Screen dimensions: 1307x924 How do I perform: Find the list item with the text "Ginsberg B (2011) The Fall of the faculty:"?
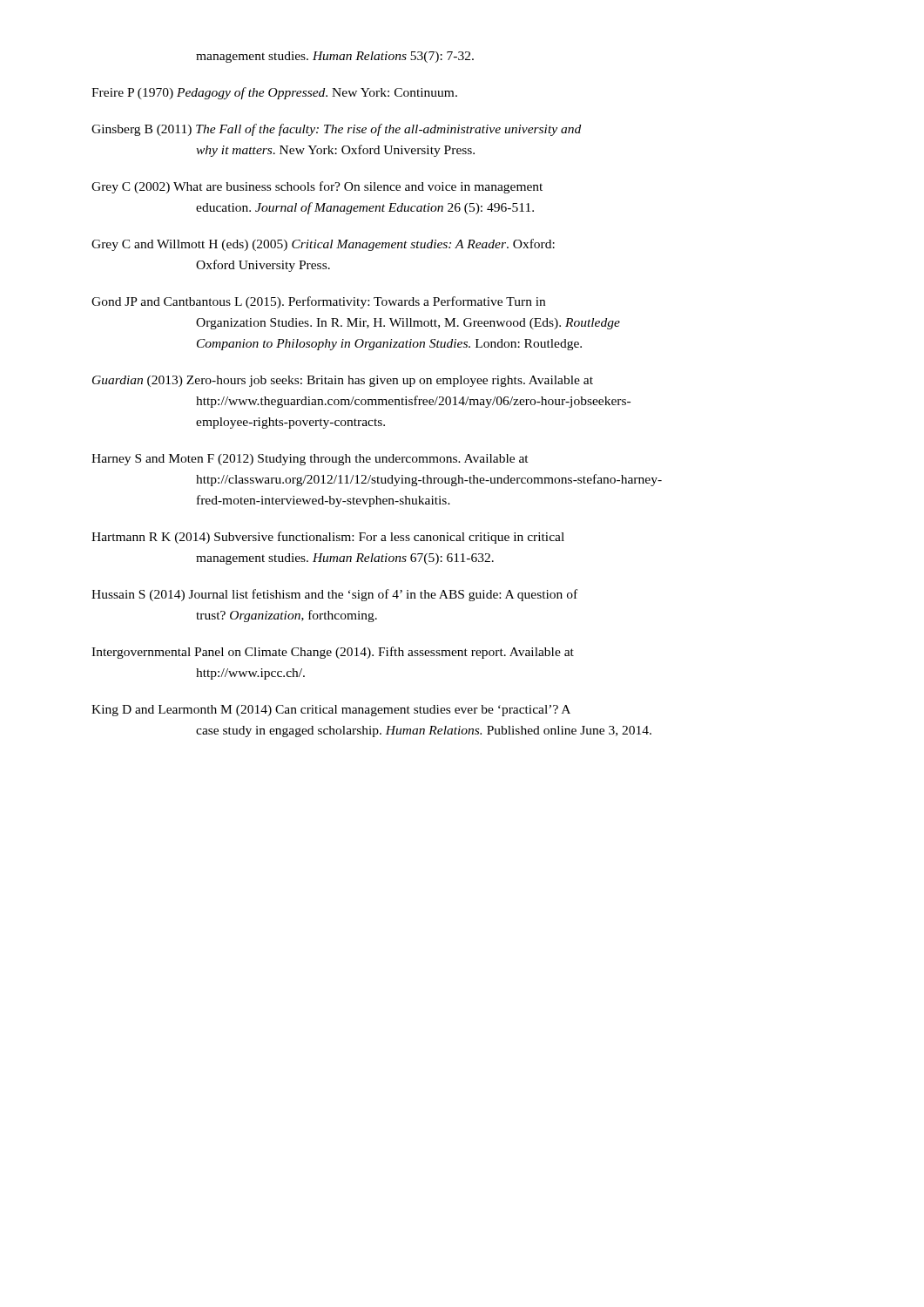point(462,139)
